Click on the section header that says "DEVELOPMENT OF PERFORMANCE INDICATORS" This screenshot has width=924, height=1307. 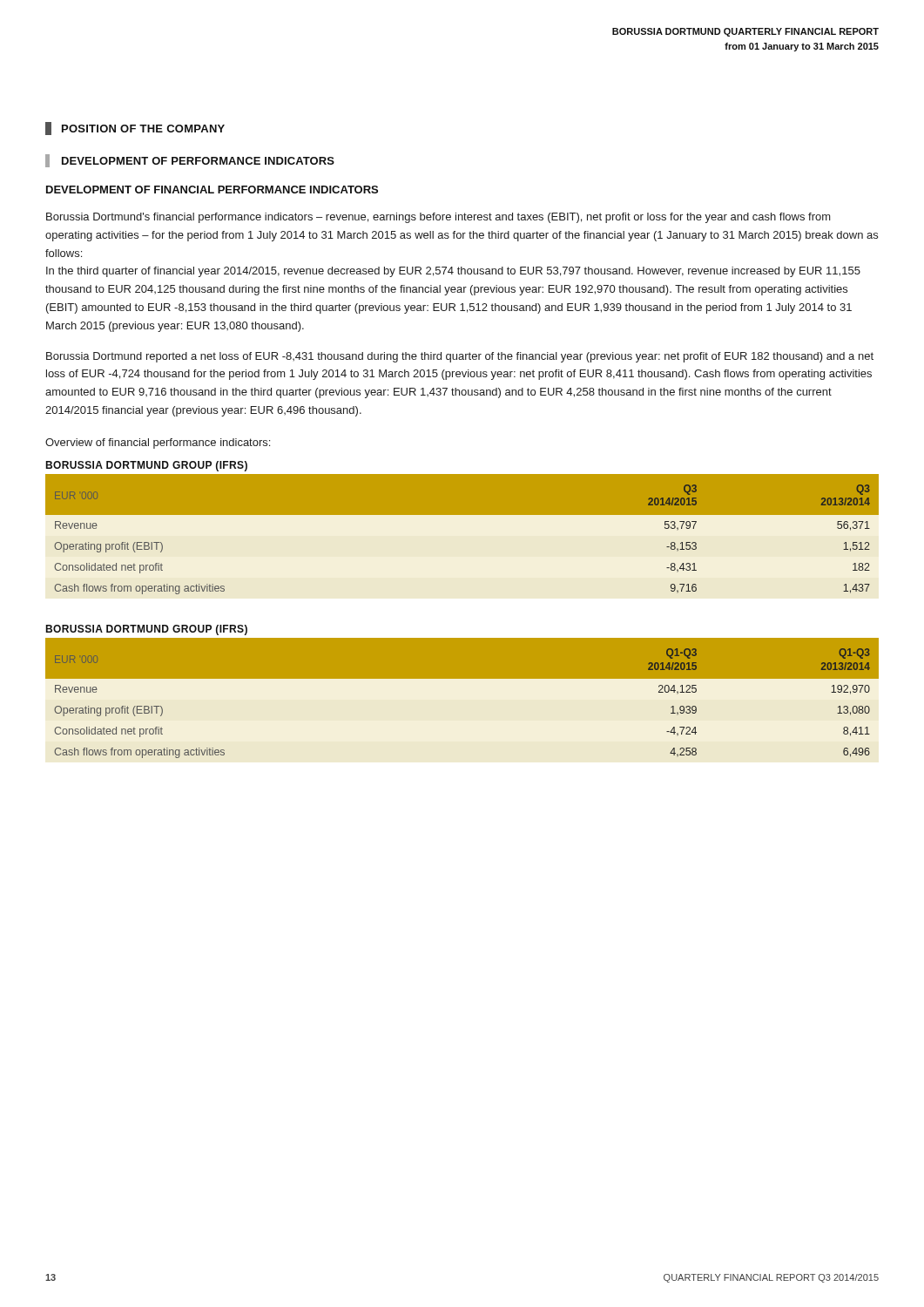pyautogui.click(x=198, y=161)
